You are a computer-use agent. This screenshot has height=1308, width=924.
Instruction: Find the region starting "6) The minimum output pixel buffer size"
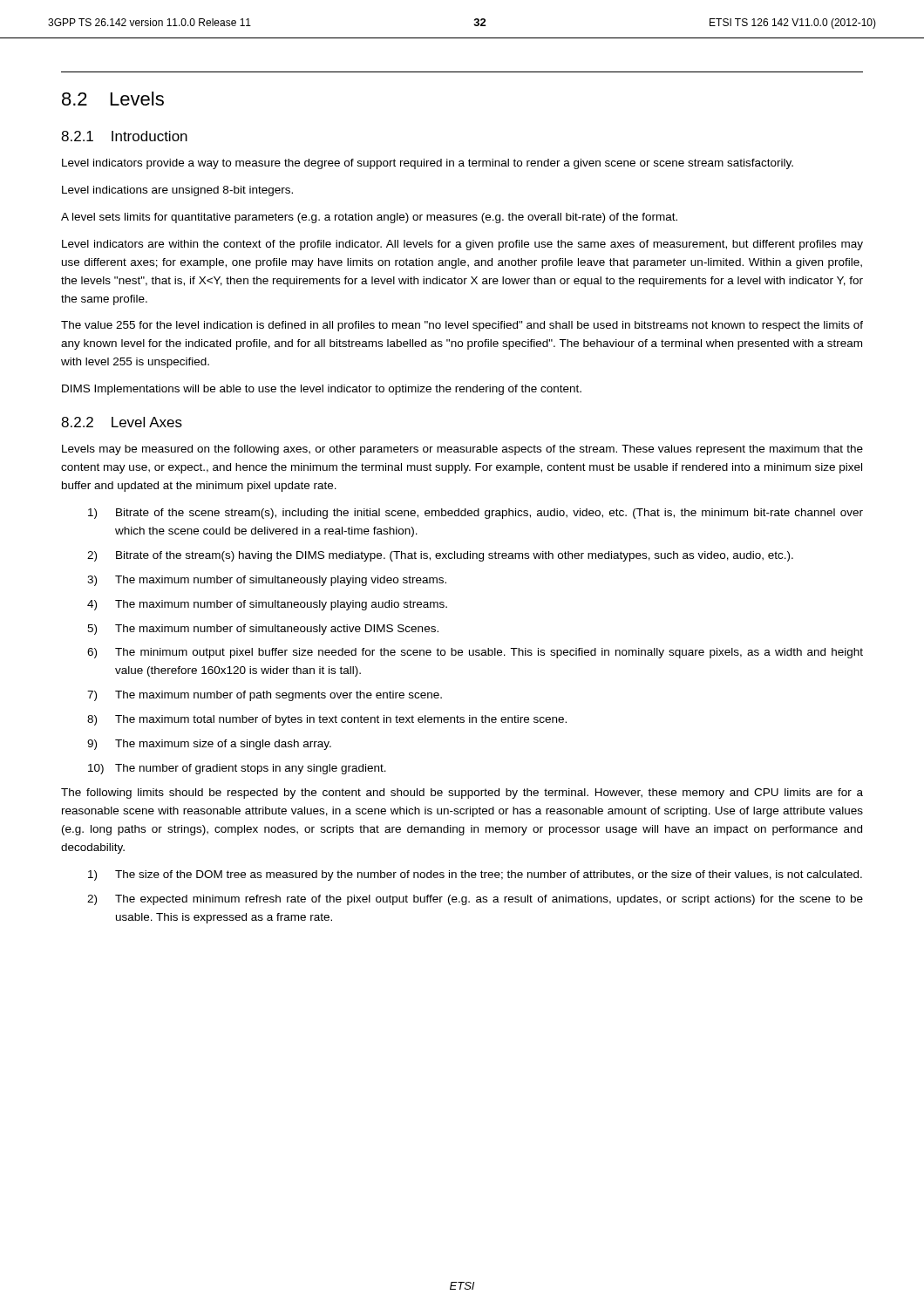[475, 662]
